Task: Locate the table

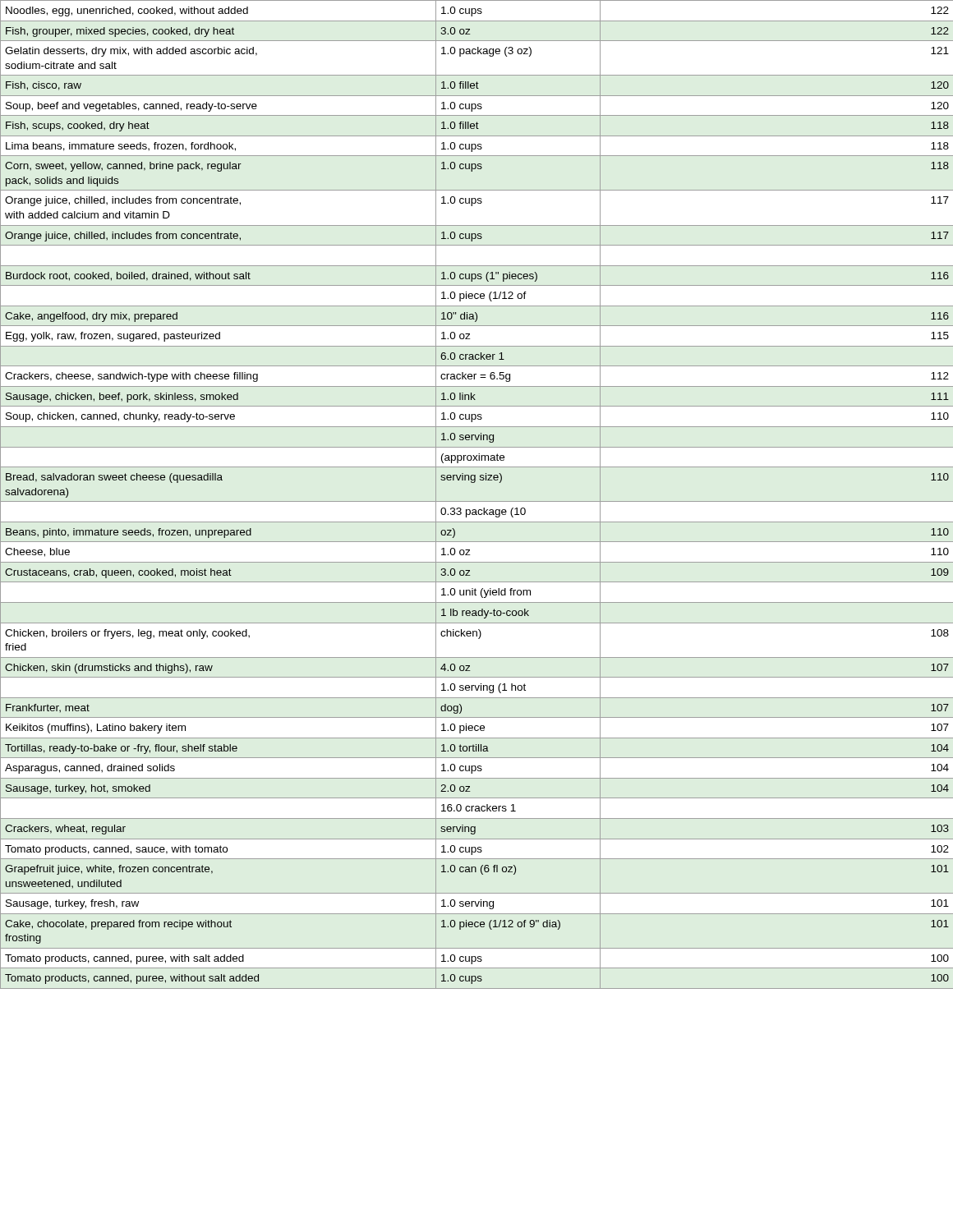Action: [x=476, y=494]
